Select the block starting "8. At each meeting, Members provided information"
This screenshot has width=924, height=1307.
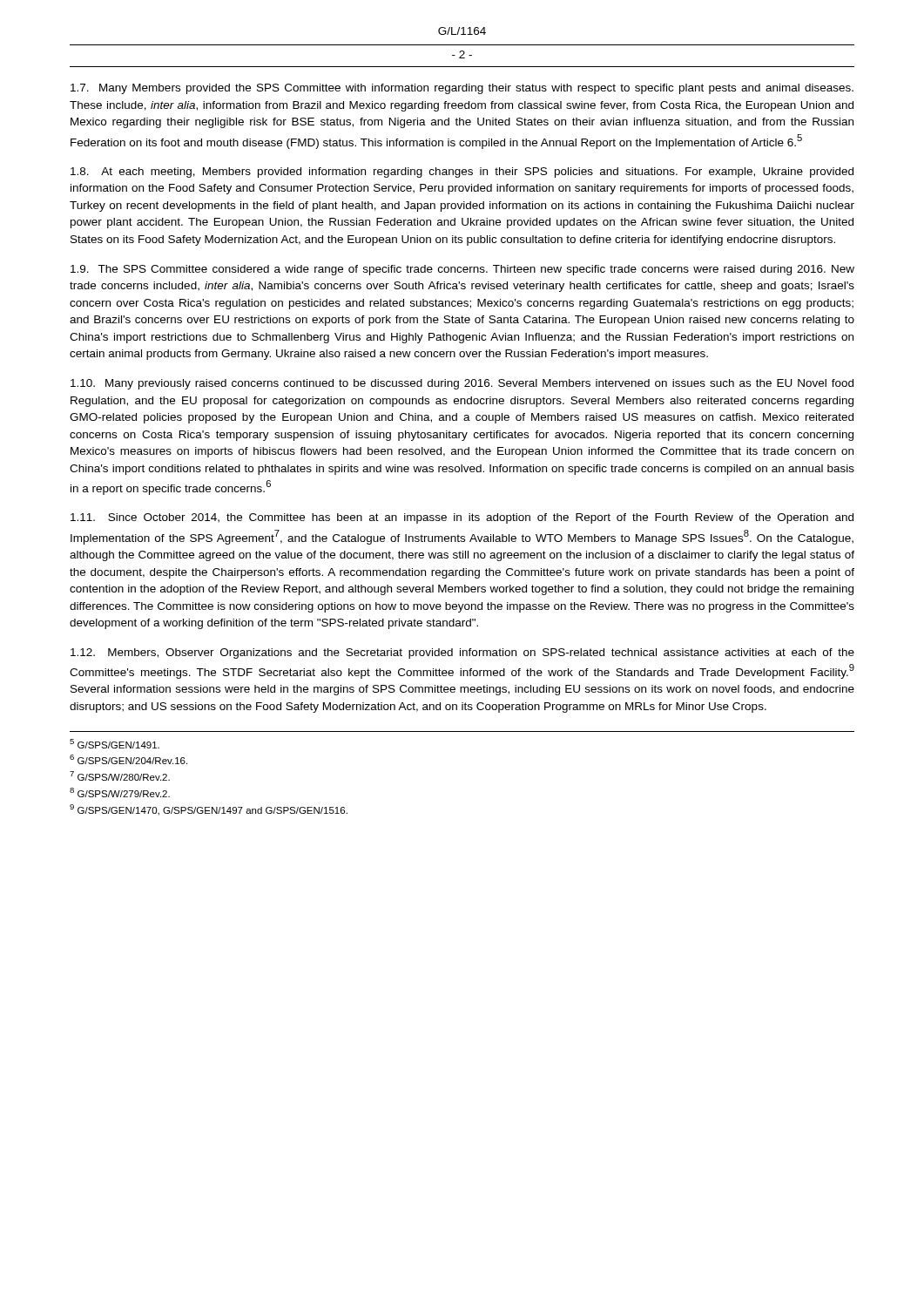tap(462, 205)
